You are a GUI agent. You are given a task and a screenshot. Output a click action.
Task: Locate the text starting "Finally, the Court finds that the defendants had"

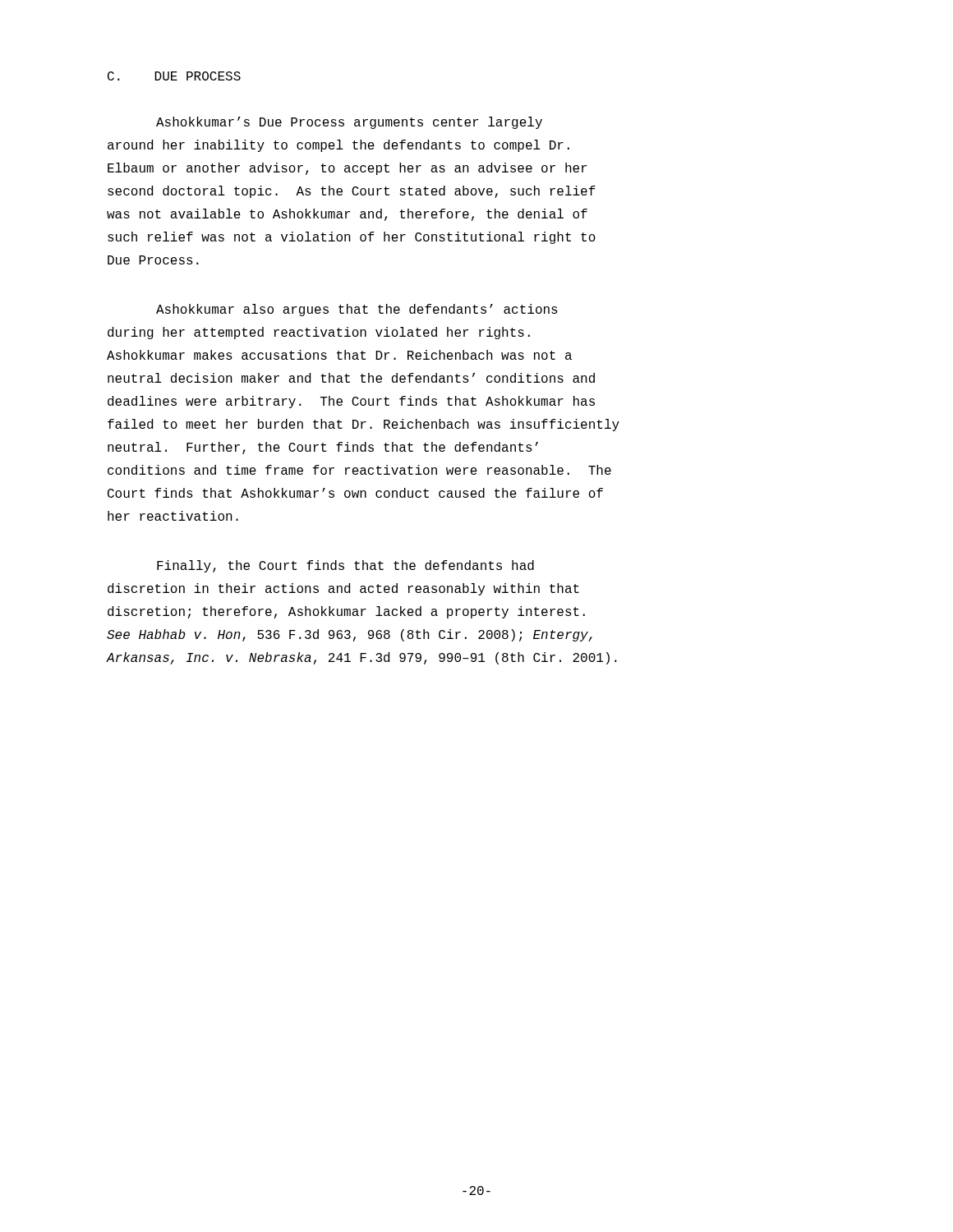coord(363,613)
